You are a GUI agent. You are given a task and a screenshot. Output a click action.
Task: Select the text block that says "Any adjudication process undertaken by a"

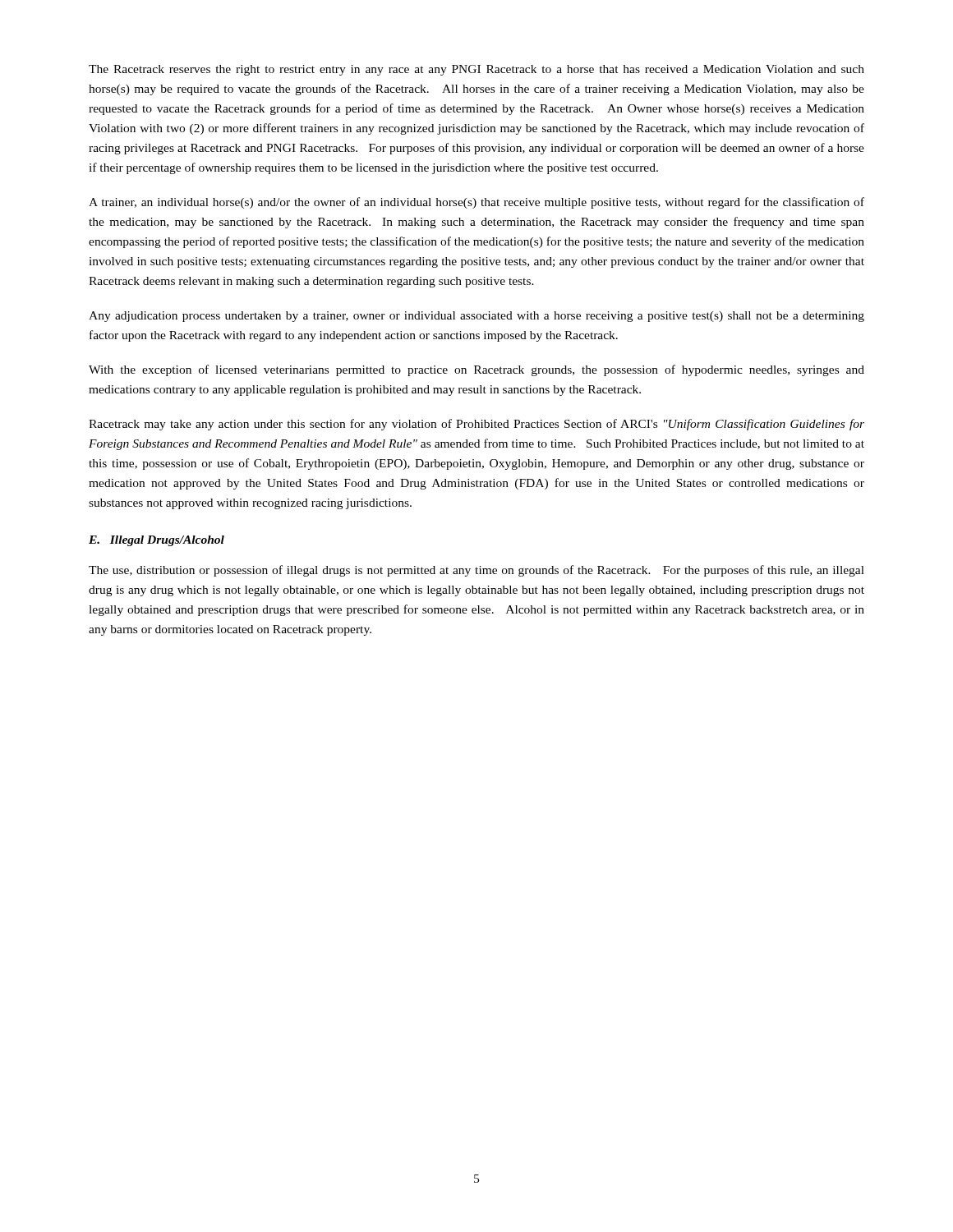[476, 325]
